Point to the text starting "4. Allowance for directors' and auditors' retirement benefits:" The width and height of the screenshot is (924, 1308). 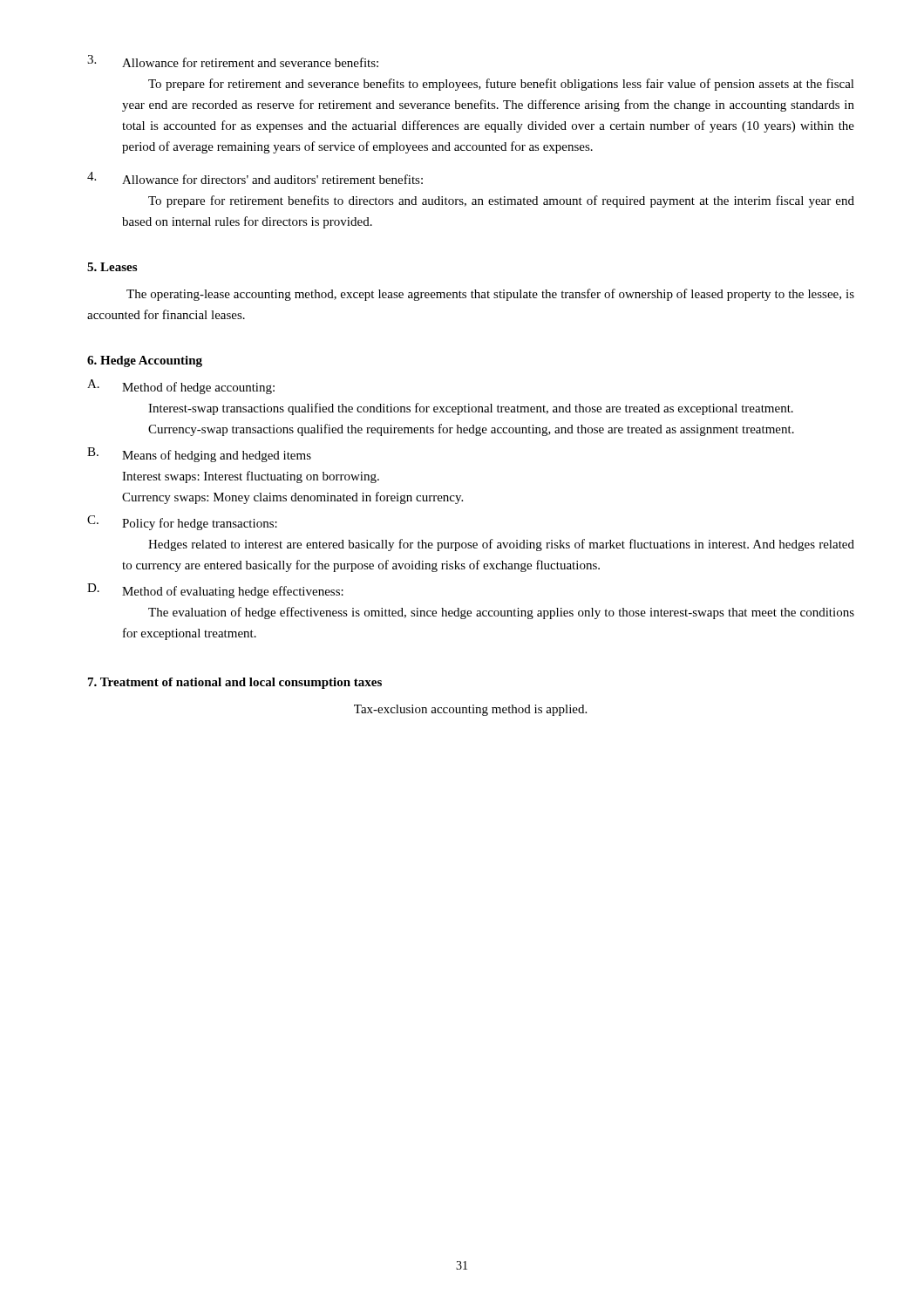coord(471,201)
